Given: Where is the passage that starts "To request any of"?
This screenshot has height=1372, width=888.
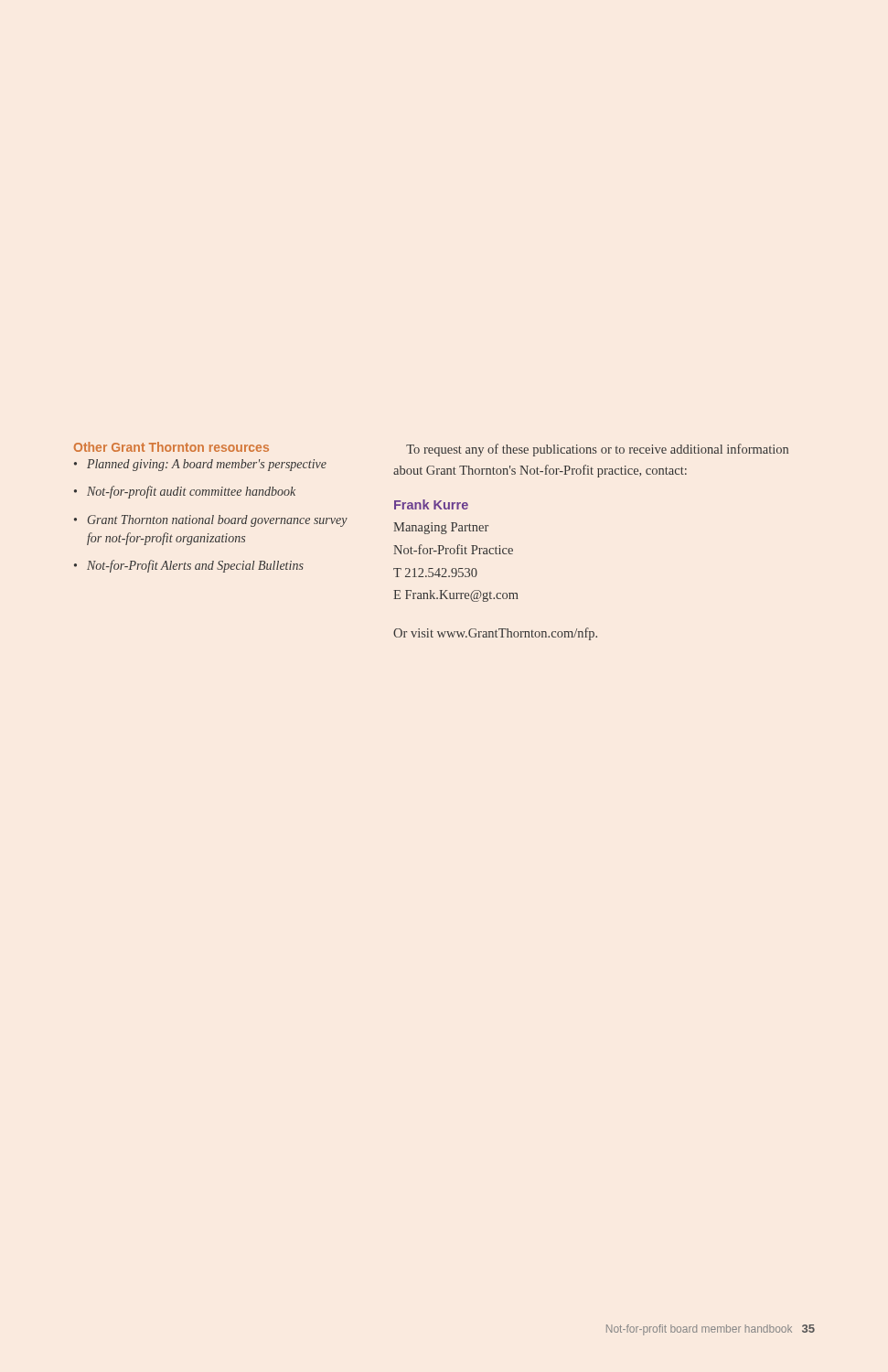Looking at the screenshot, I should pos(591,460).
